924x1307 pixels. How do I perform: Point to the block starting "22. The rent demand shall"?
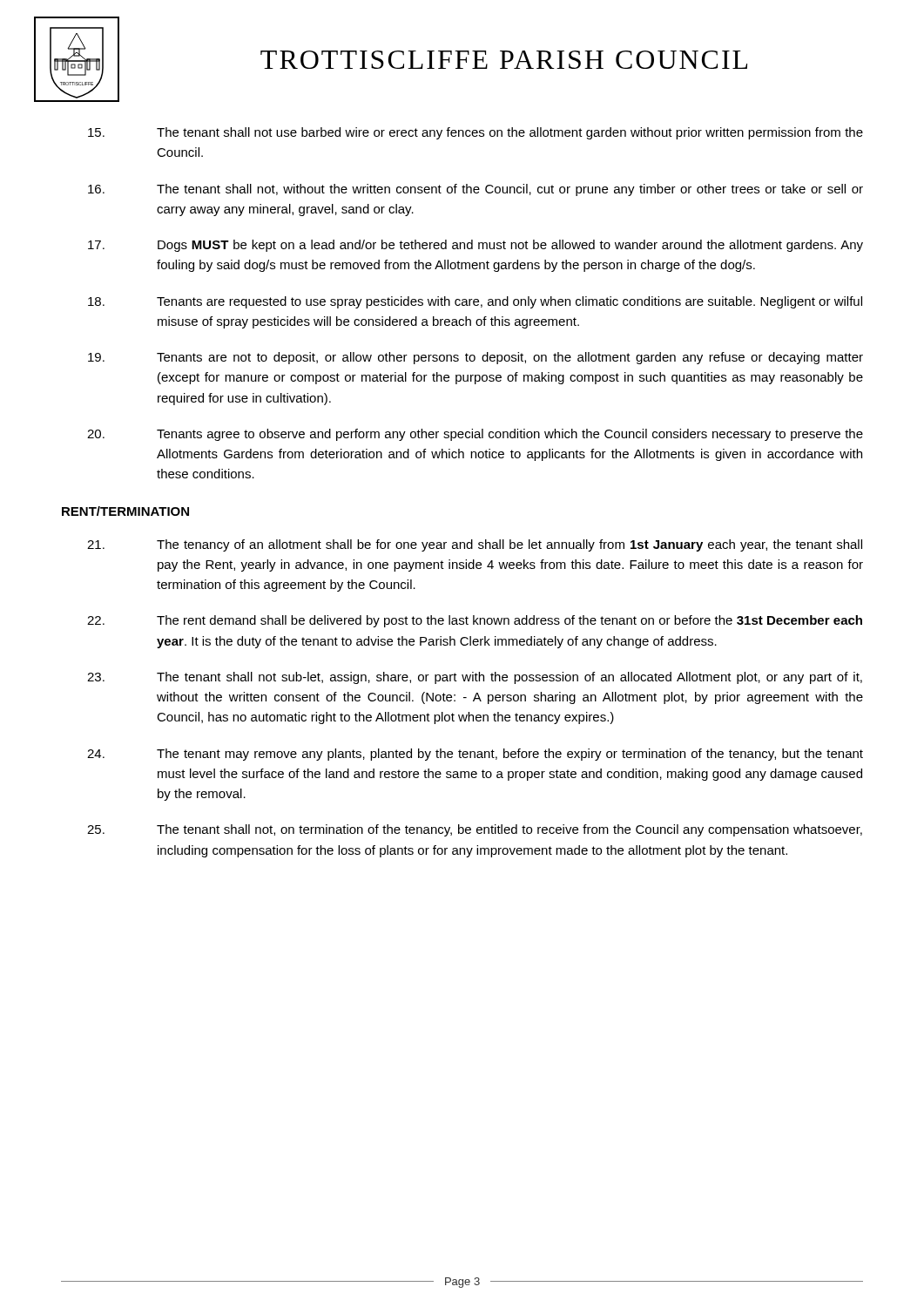462,630
